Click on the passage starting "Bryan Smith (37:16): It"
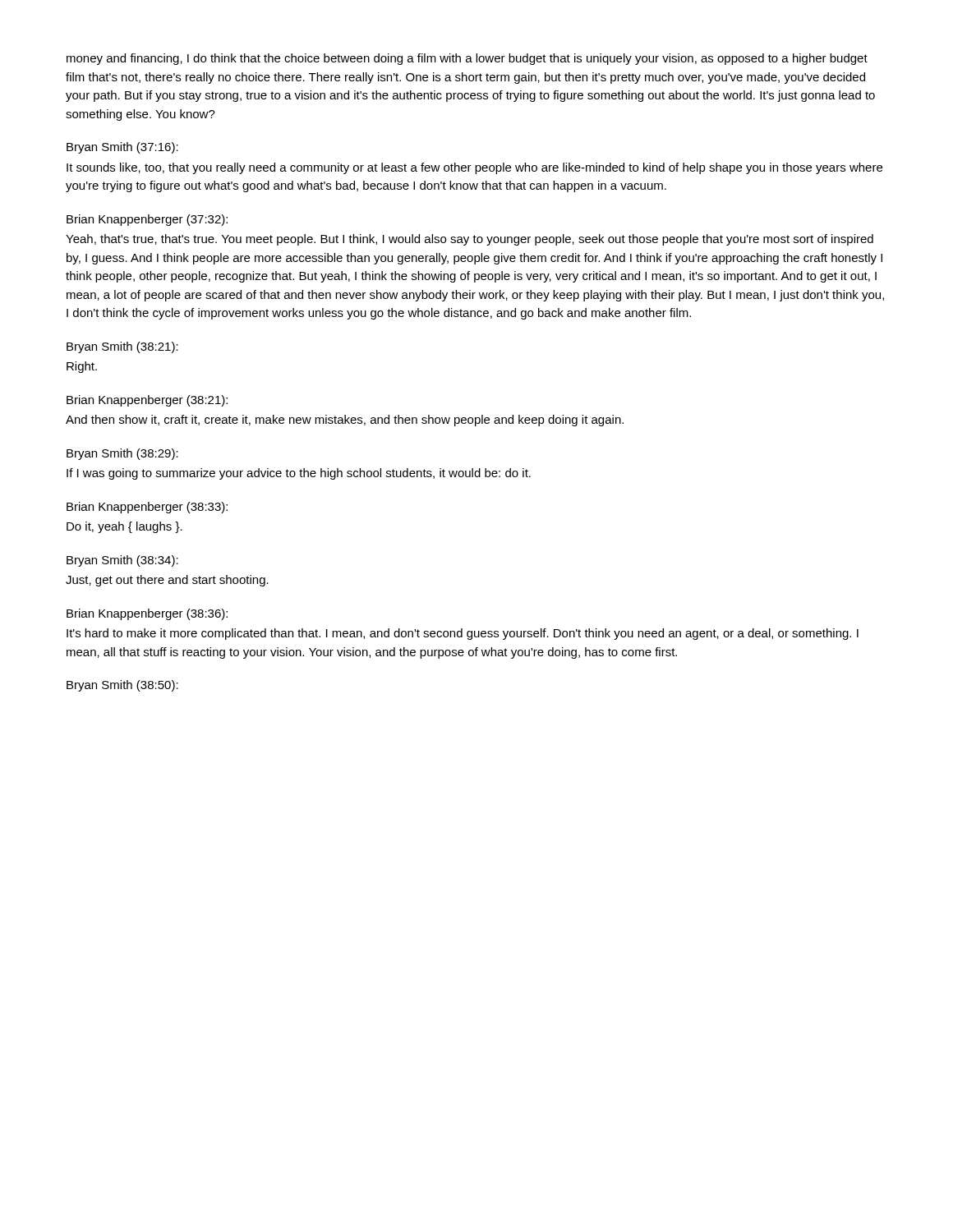 point(476,167)
